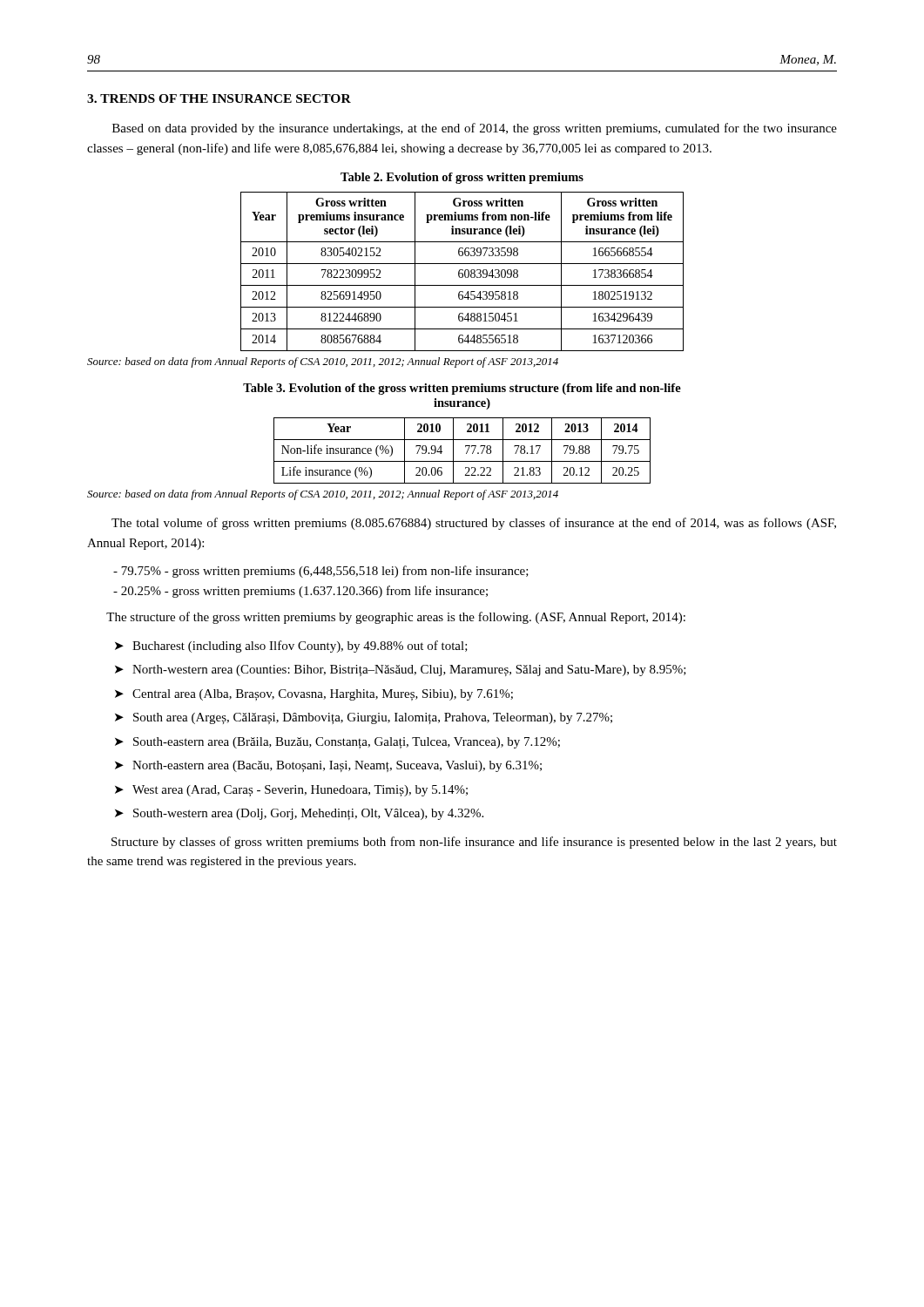This screenshot has height=1307, width=924.
Task: Locate the text block starting "The structure of the gross written premiums"
Action: click(x=387, y=617)
